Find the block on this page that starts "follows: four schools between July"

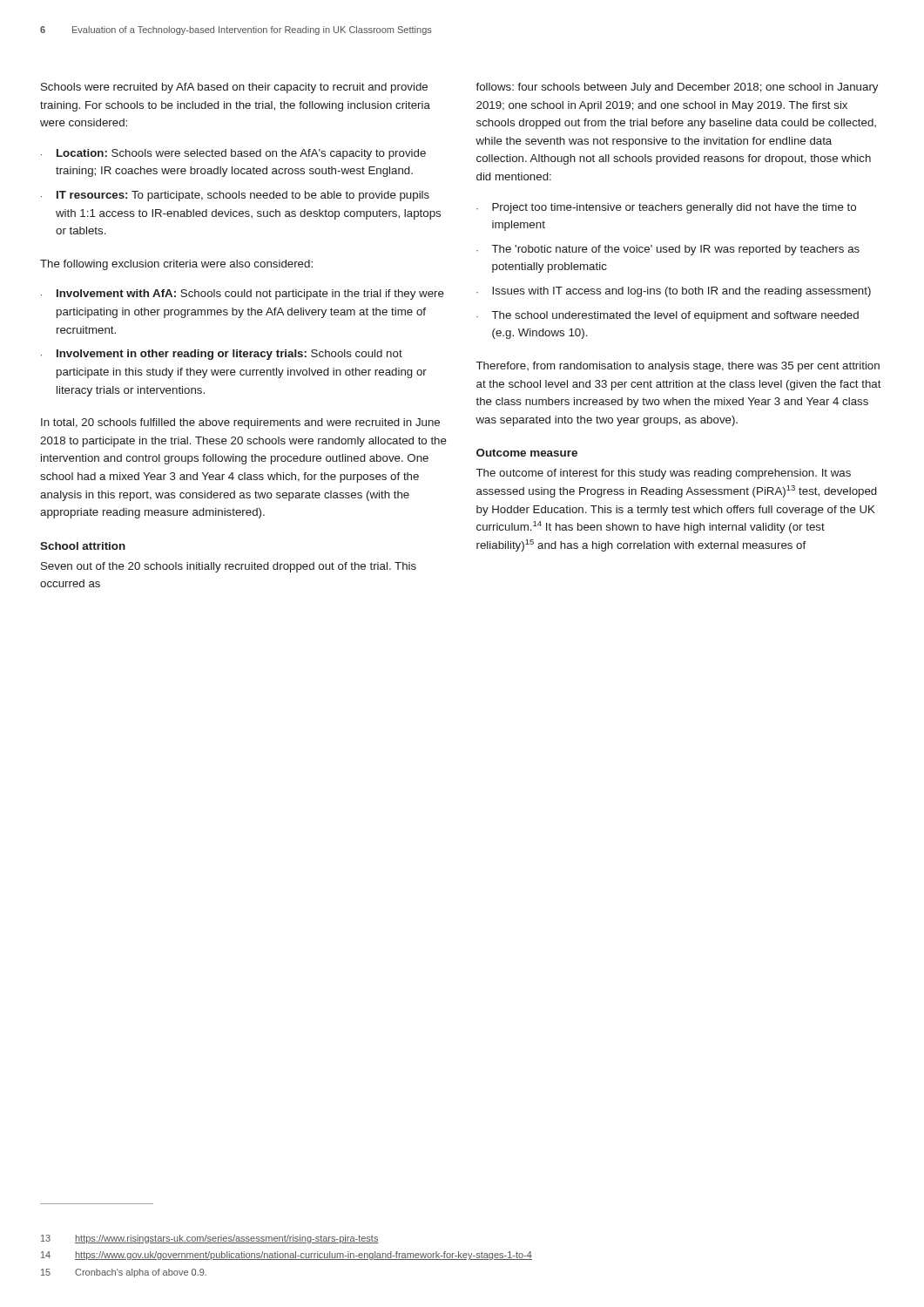677,132
